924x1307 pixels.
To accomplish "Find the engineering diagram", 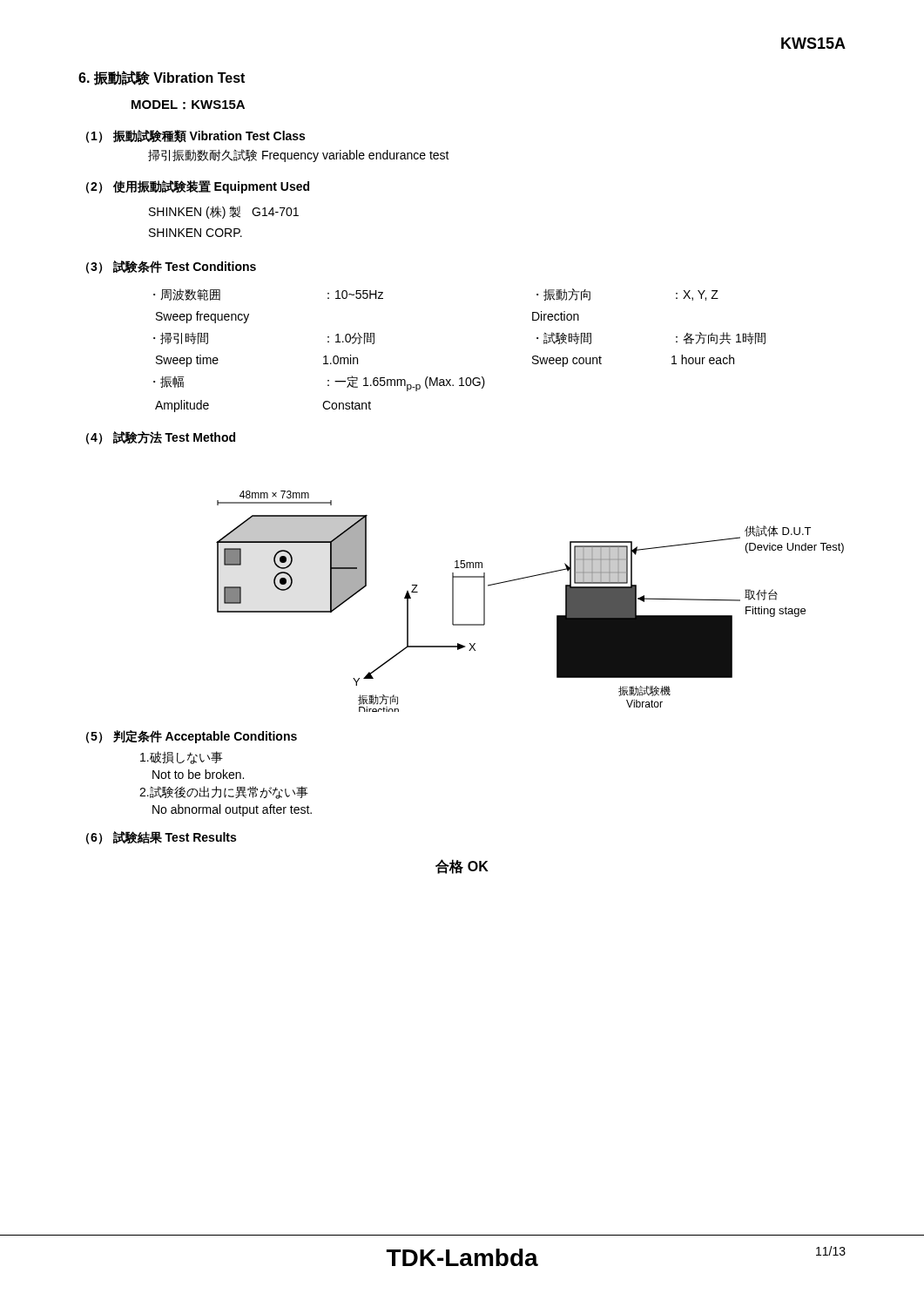I will (496, 584).
